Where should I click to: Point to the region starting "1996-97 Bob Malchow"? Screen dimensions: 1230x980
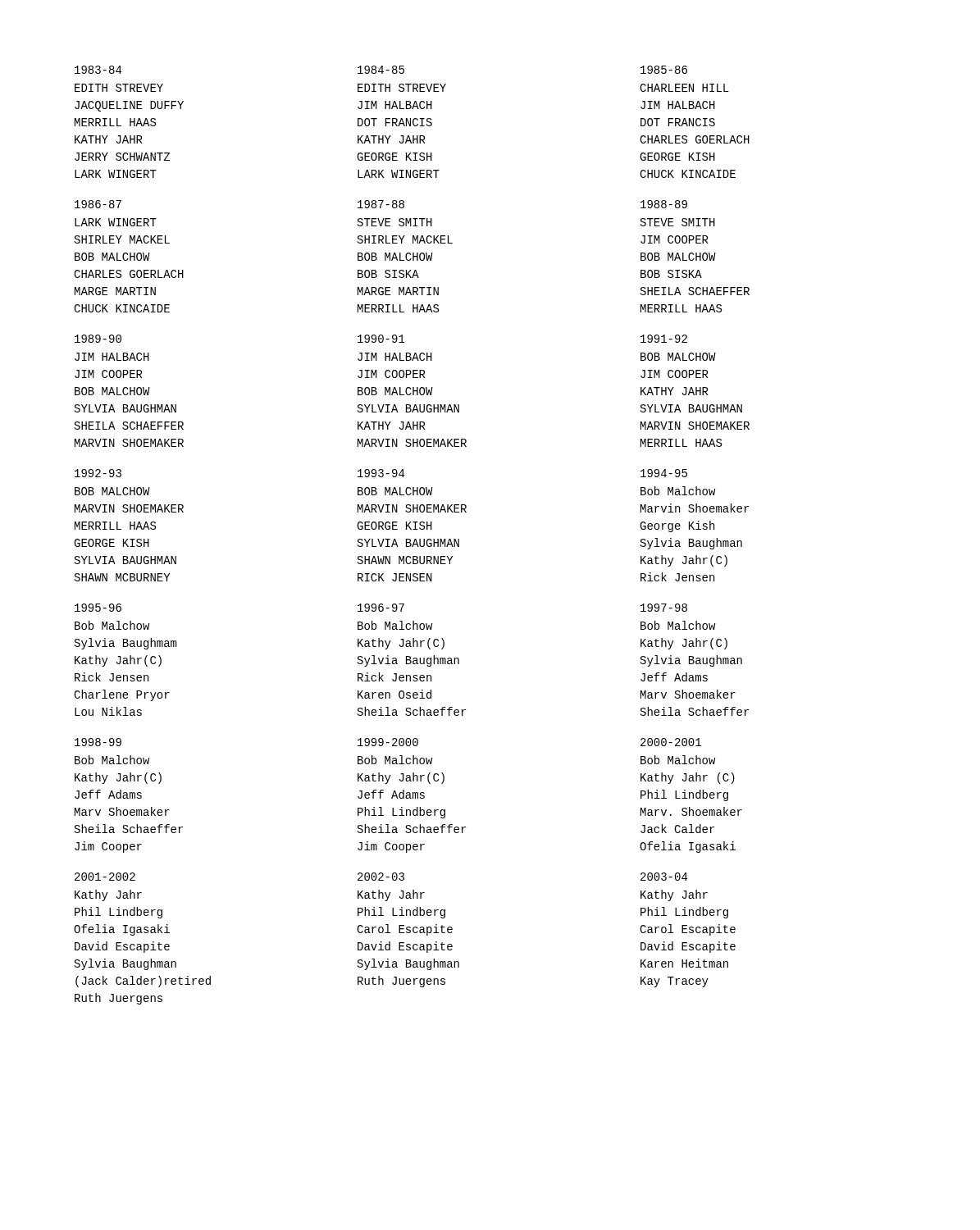point(381,608)
